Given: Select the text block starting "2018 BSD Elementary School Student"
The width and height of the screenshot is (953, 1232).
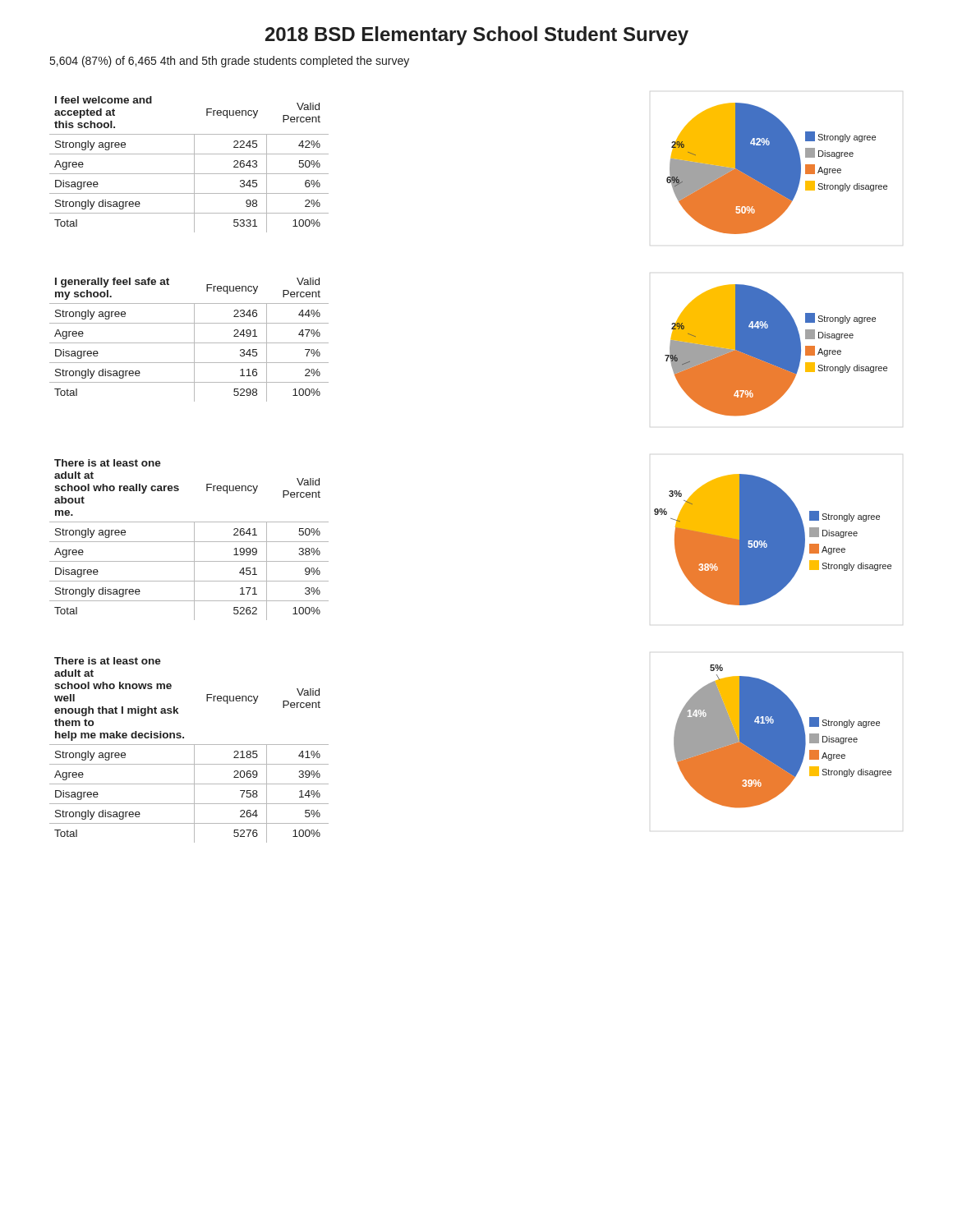Looking at the screenshot, I should coord(476,34).
